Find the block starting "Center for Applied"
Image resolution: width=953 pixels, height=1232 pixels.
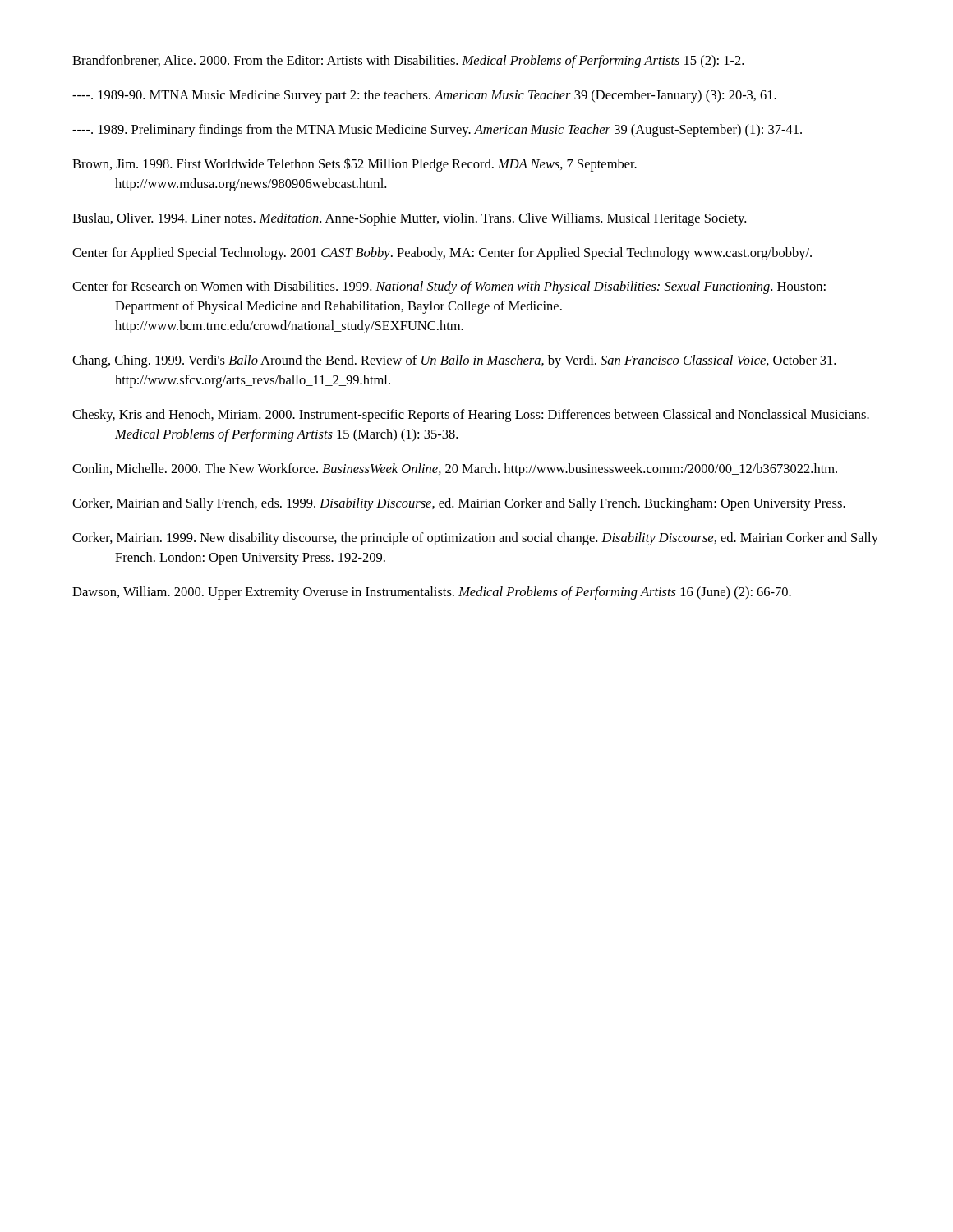[x=476, y=253]
